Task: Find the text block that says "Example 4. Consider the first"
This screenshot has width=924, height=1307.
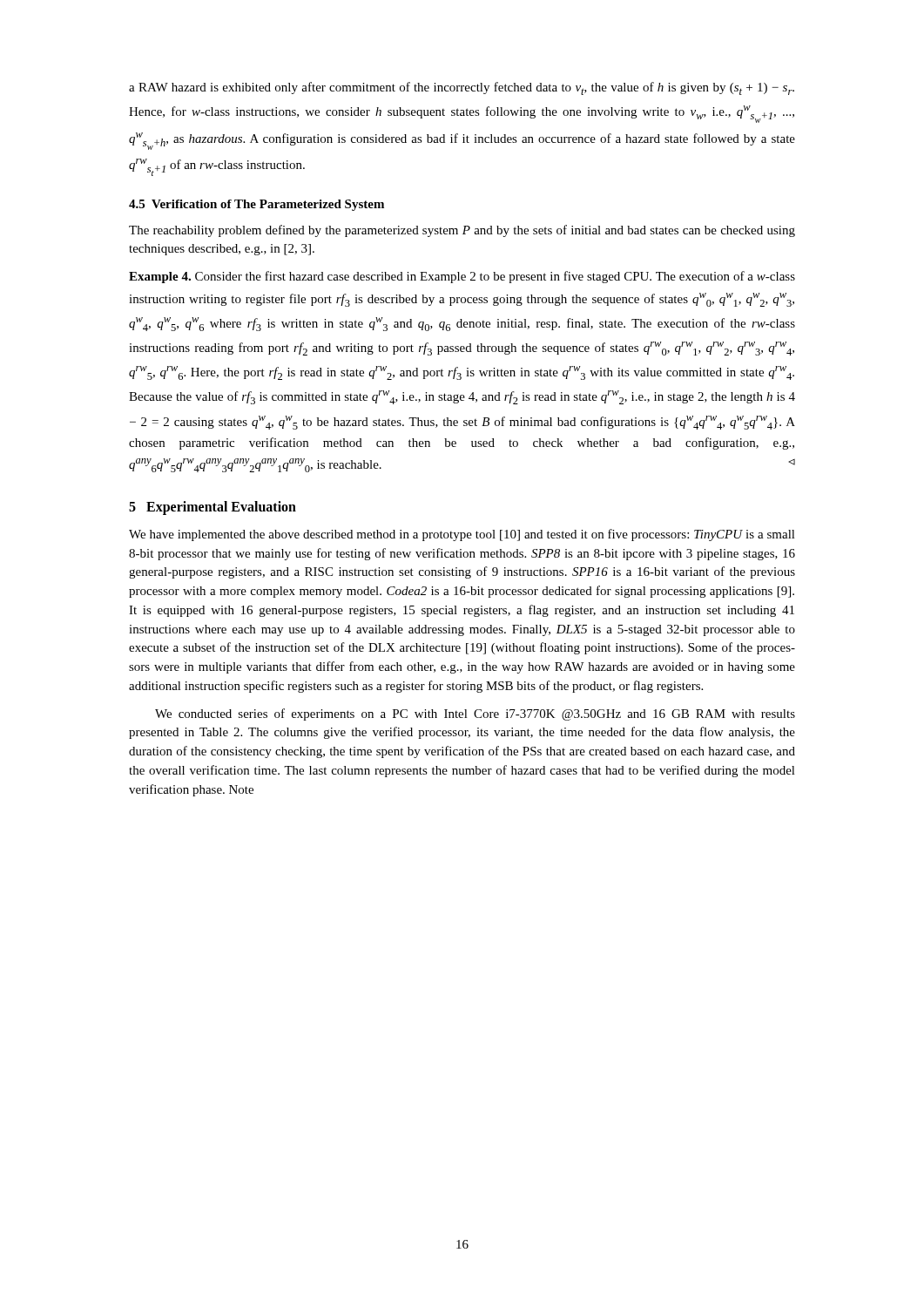Action: tap(462, 372)
